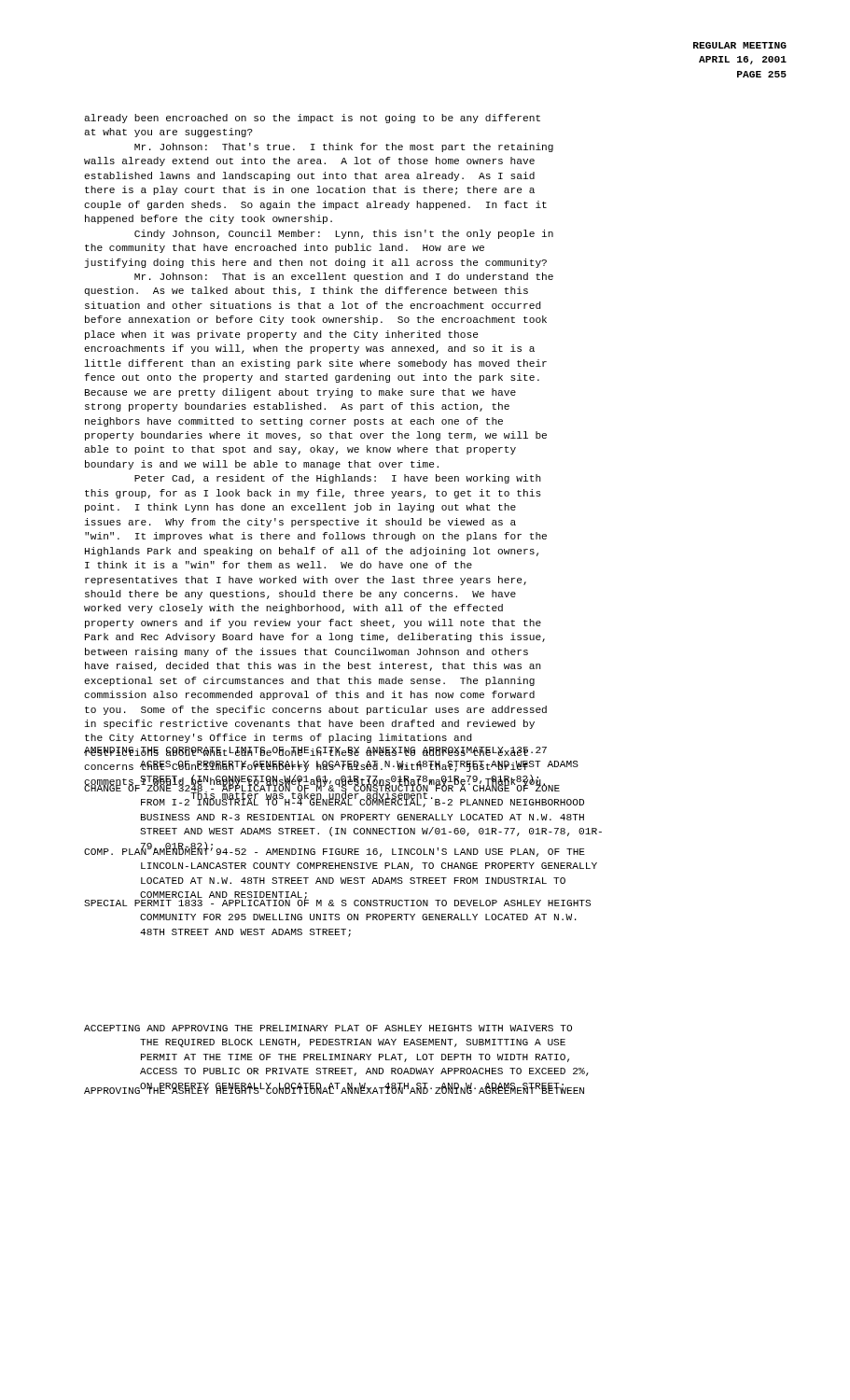This screenshot has height=1400, width=850.
Task: Find the list item that says "COMP. PLAN AMENDMENT 94-52 - AMENDING FIGURE 16,"
Action: click(435, 874)
